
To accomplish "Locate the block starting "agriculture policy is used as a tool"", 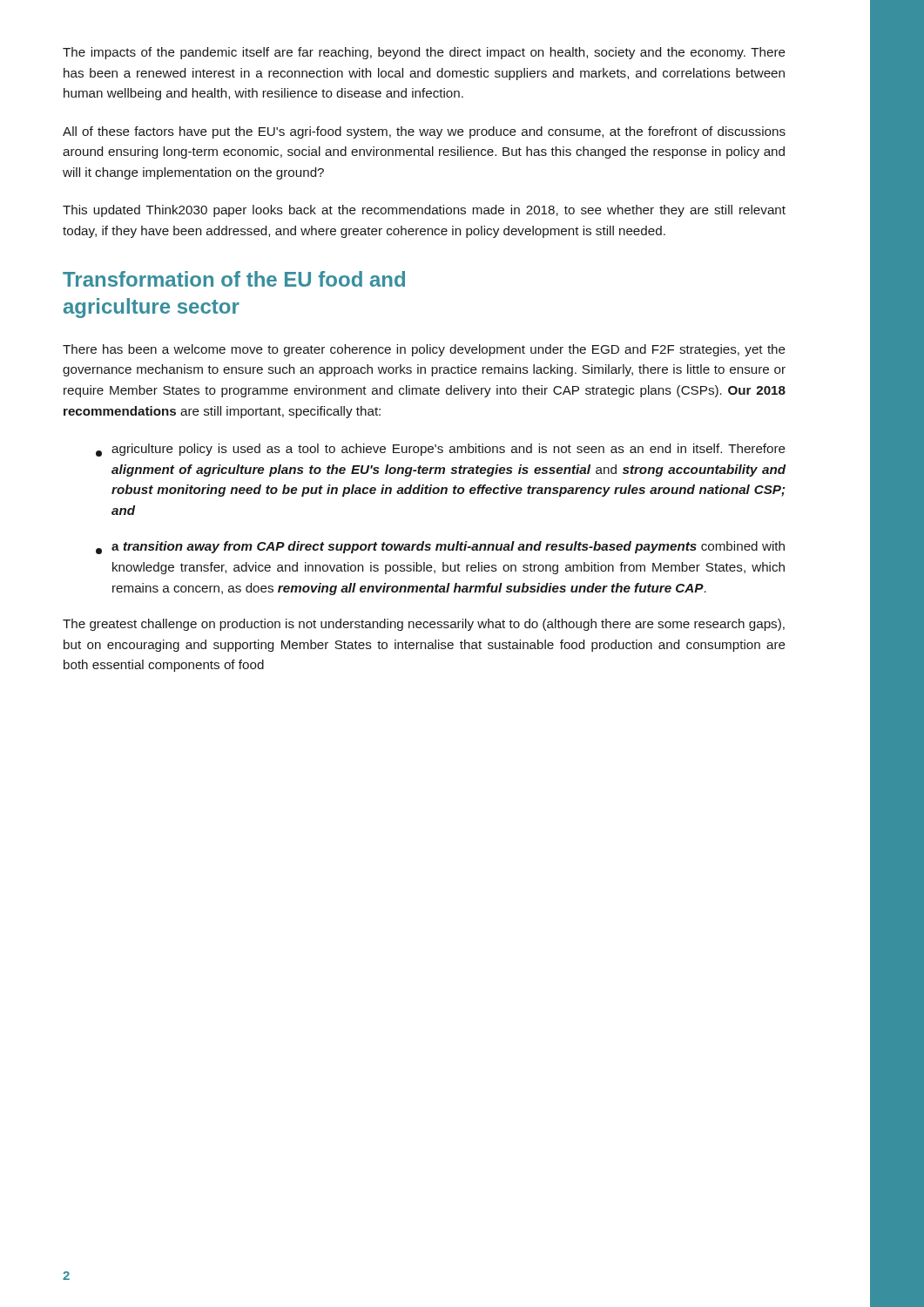I will tap(441, 479).
